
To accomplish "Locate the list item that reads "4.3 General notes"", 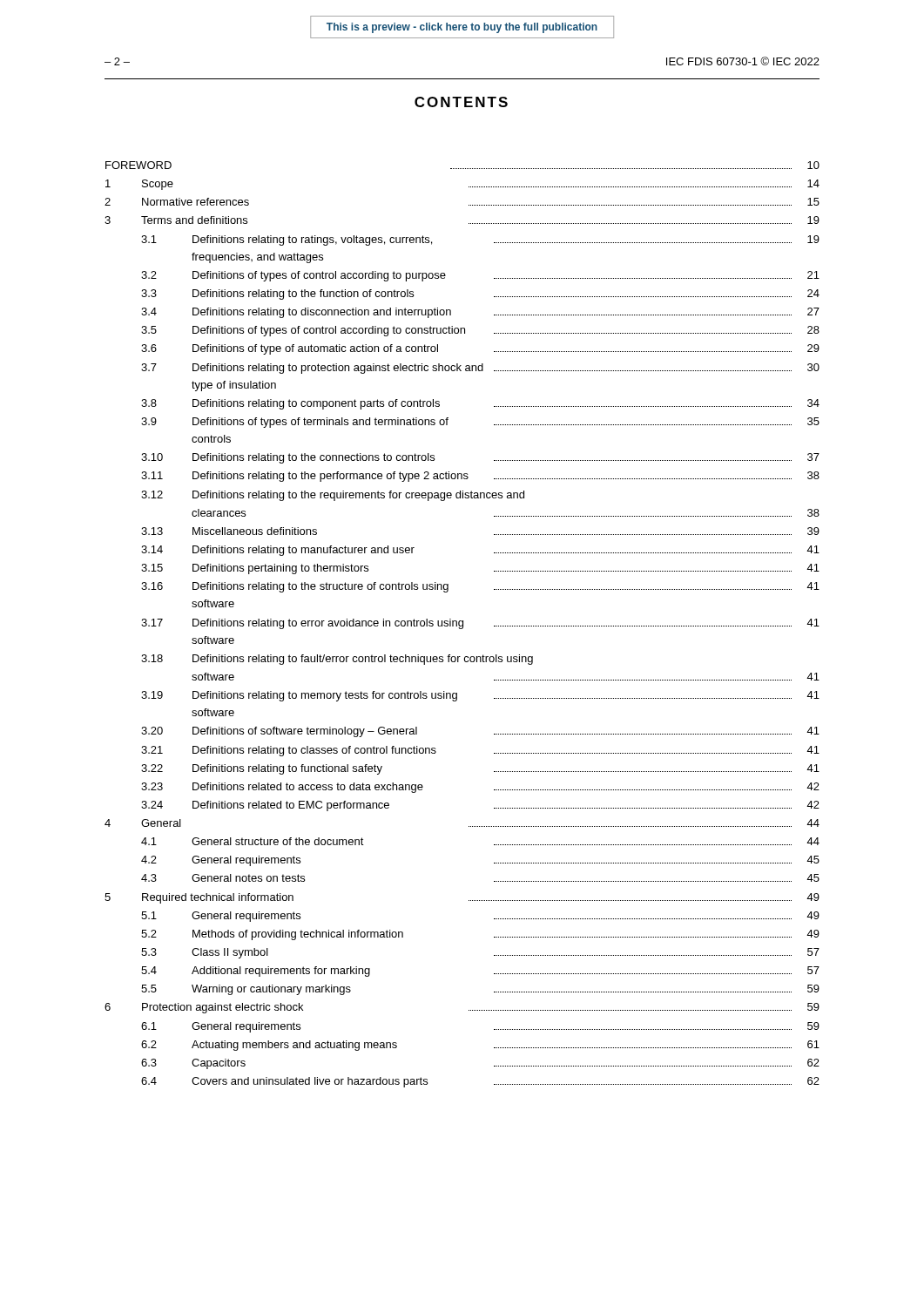I will tap(143, 878).
